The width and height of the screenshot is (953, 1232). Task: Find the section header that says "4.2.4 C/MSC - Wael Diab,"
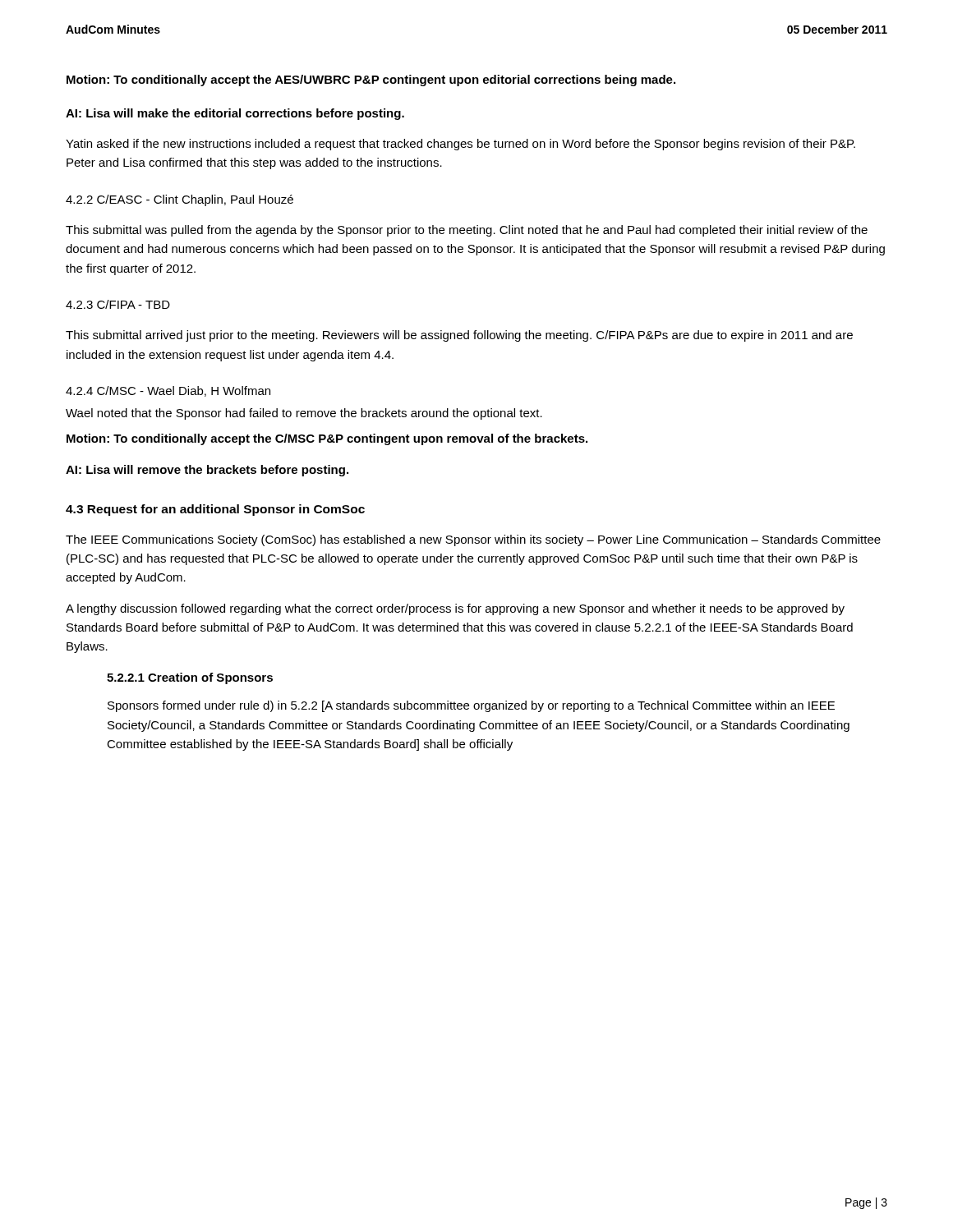168,390
